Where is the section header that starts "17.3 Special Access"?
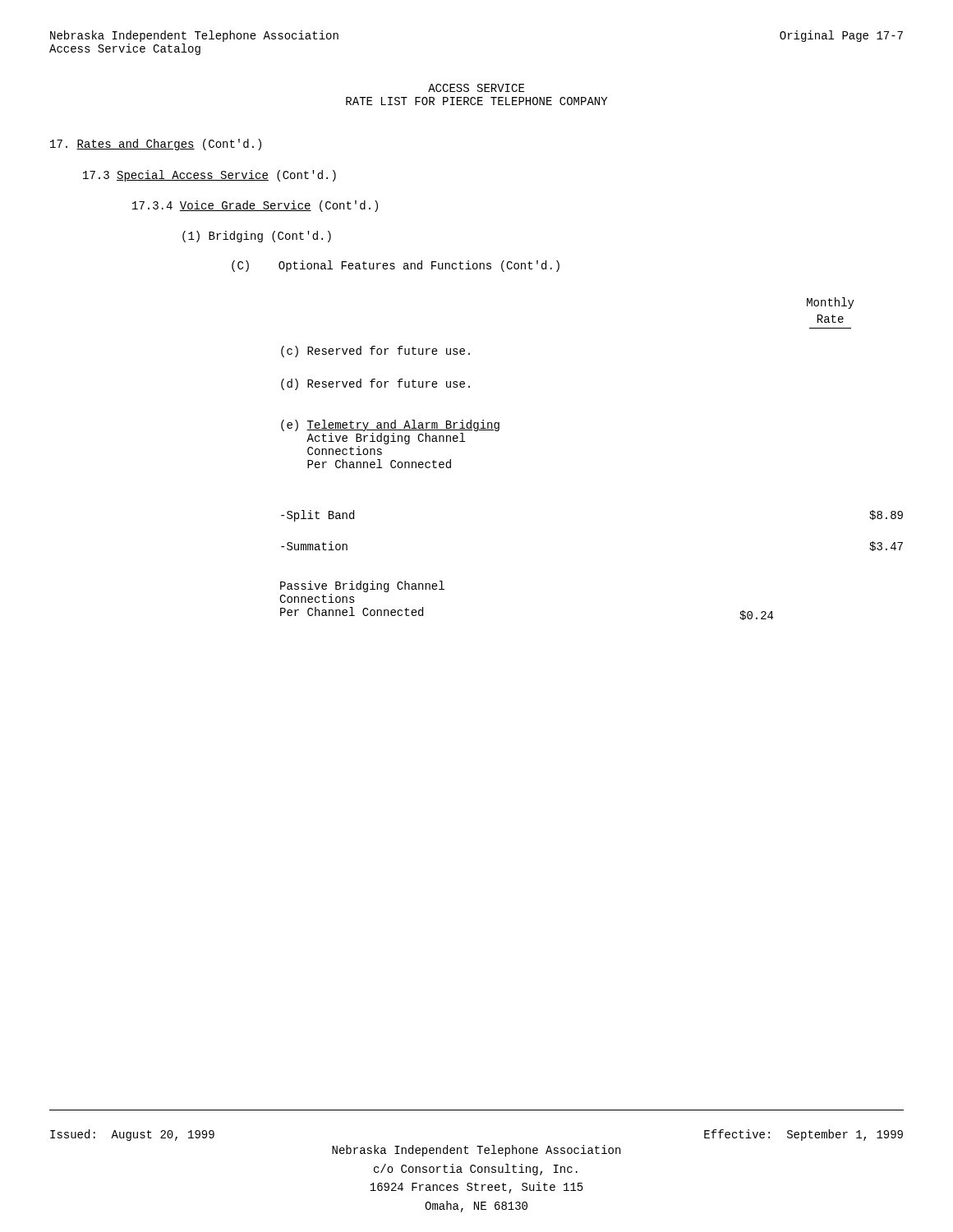The width and height of the screenshot is (953, 1232). (x=210, y=176)
